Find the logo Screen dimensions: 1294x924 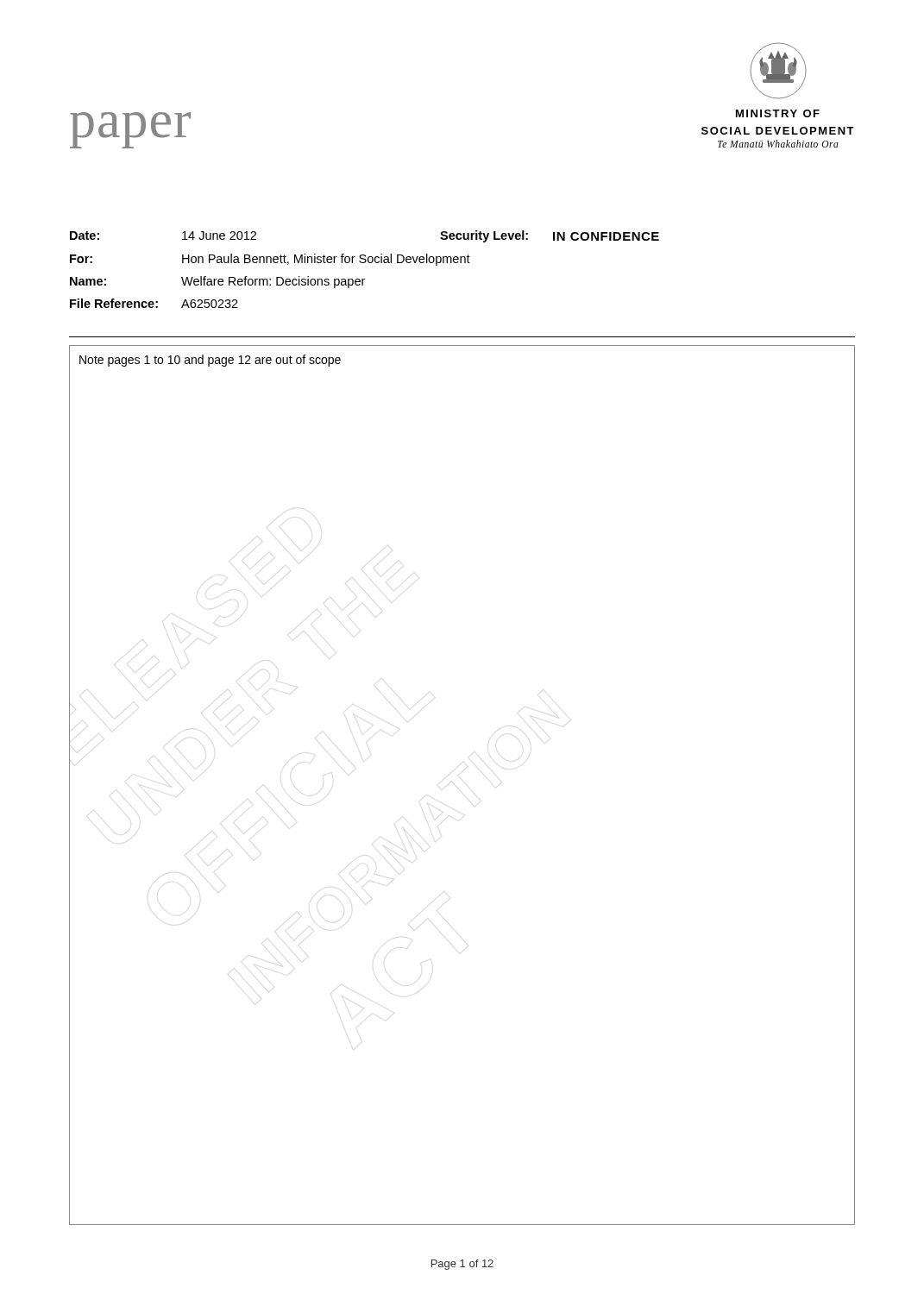(x=778, y=95)
